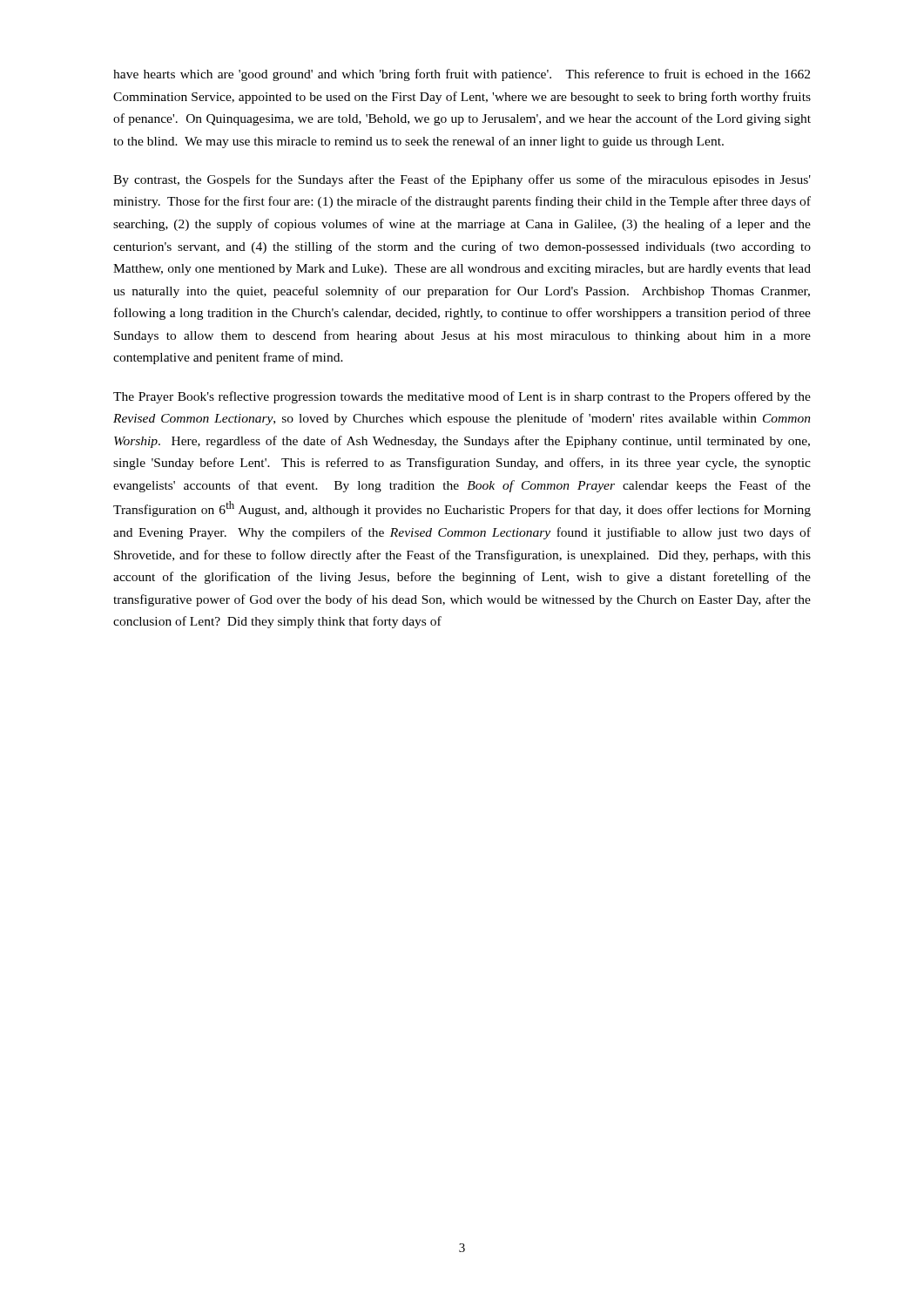Select the text block containing "have hearts which are 'good ground' and"
The width and height of the screenshot is (924, 1307).
(x=462, y=107)
